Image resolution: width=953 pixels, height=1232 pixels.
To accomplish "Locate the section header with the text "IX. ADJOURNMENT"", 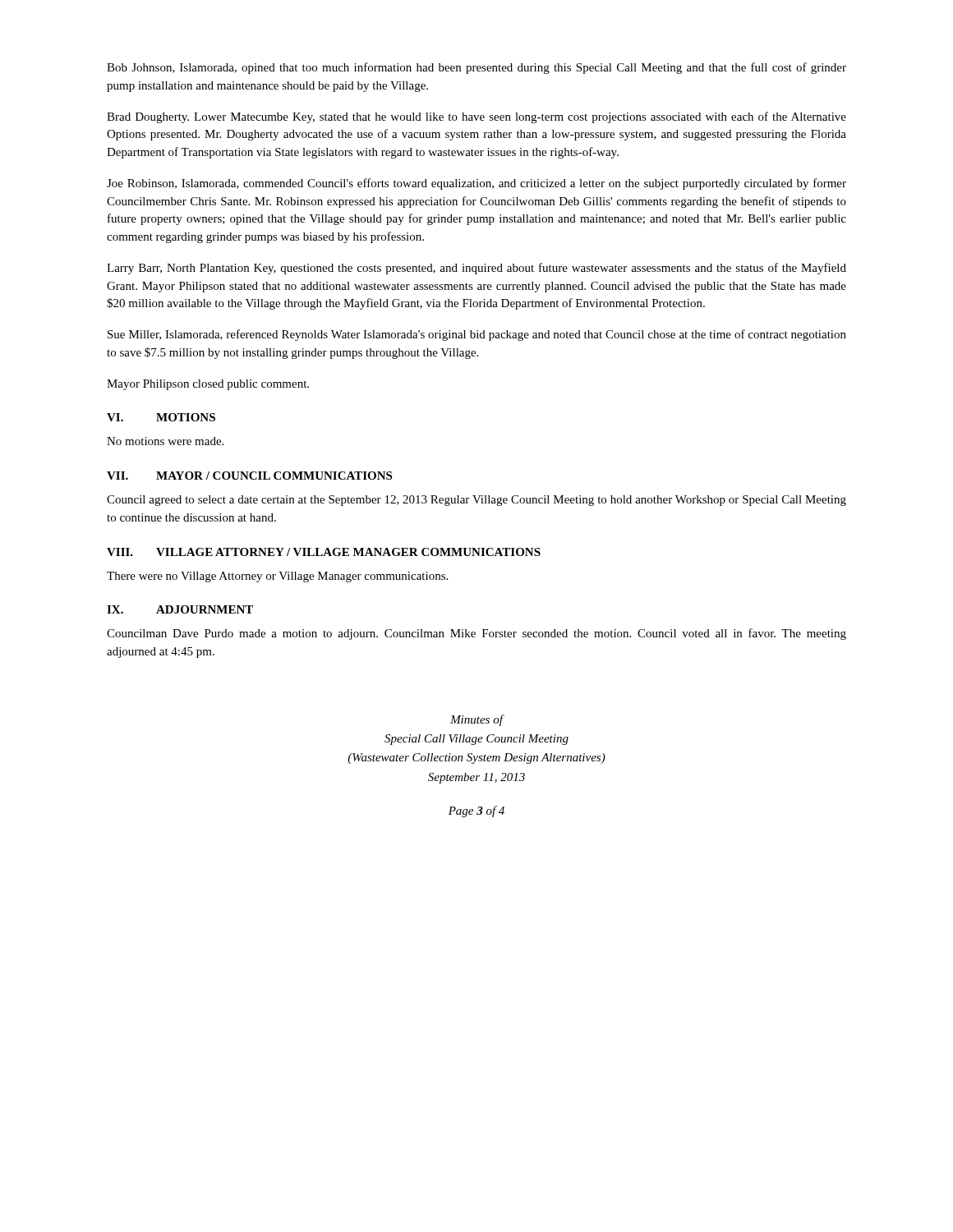I will [180, 610].
